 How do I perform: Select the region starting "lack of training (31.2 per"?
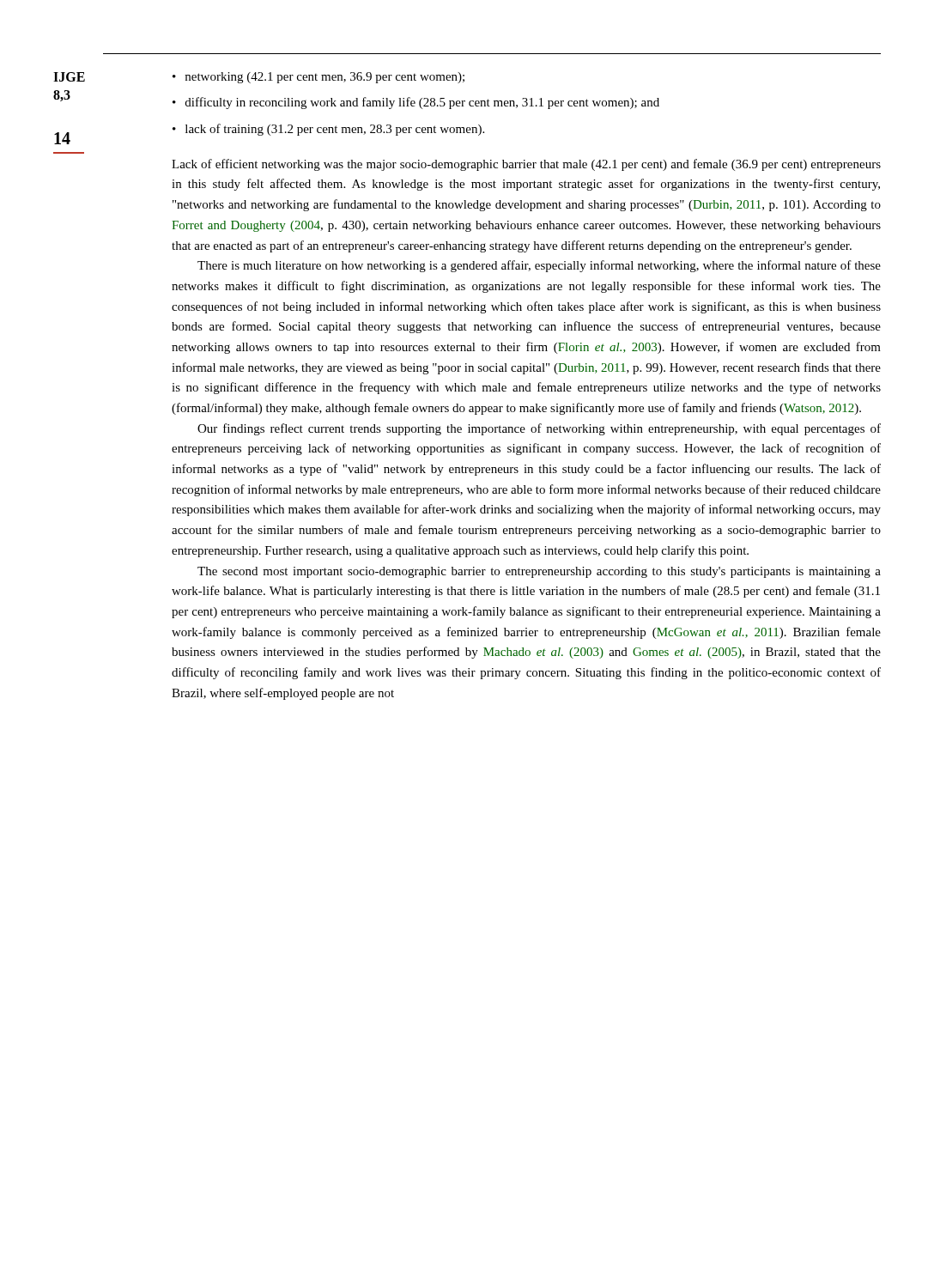[335, 128]
